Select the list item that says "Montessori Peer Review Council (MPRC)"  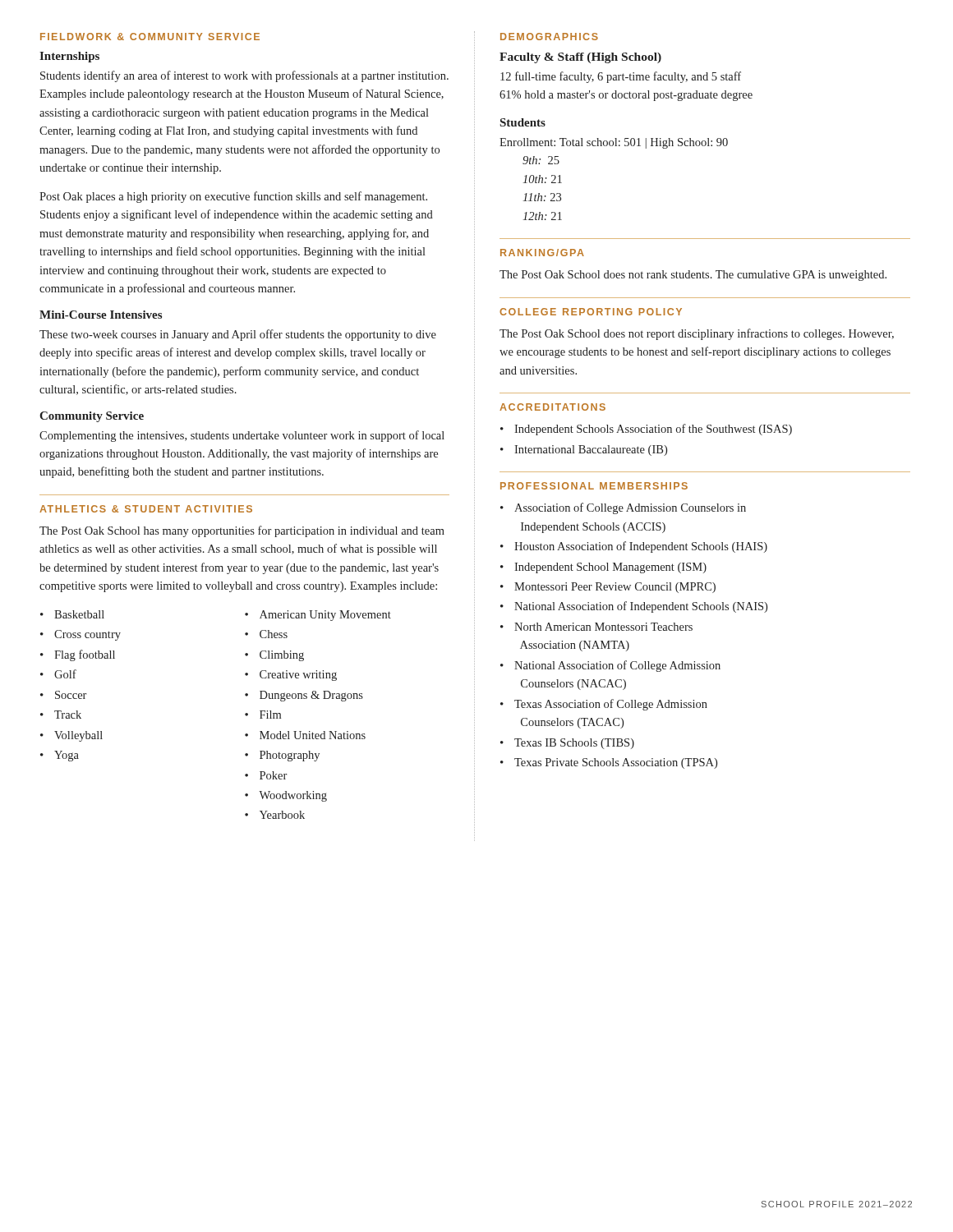[x=615, y=586]
